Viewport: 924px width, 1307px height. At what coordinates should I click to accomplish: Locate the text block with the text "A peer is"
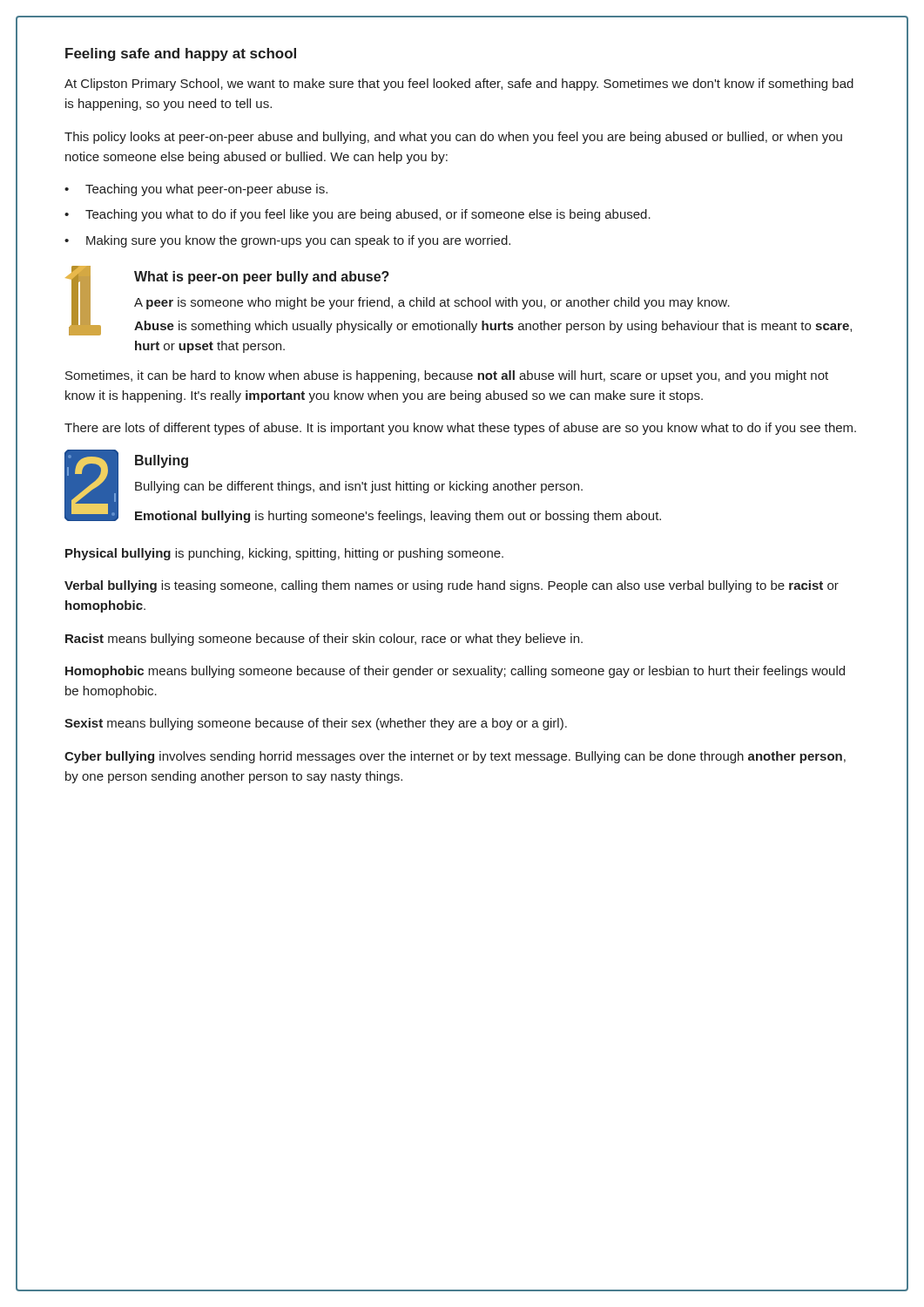(x=497, y=324)
